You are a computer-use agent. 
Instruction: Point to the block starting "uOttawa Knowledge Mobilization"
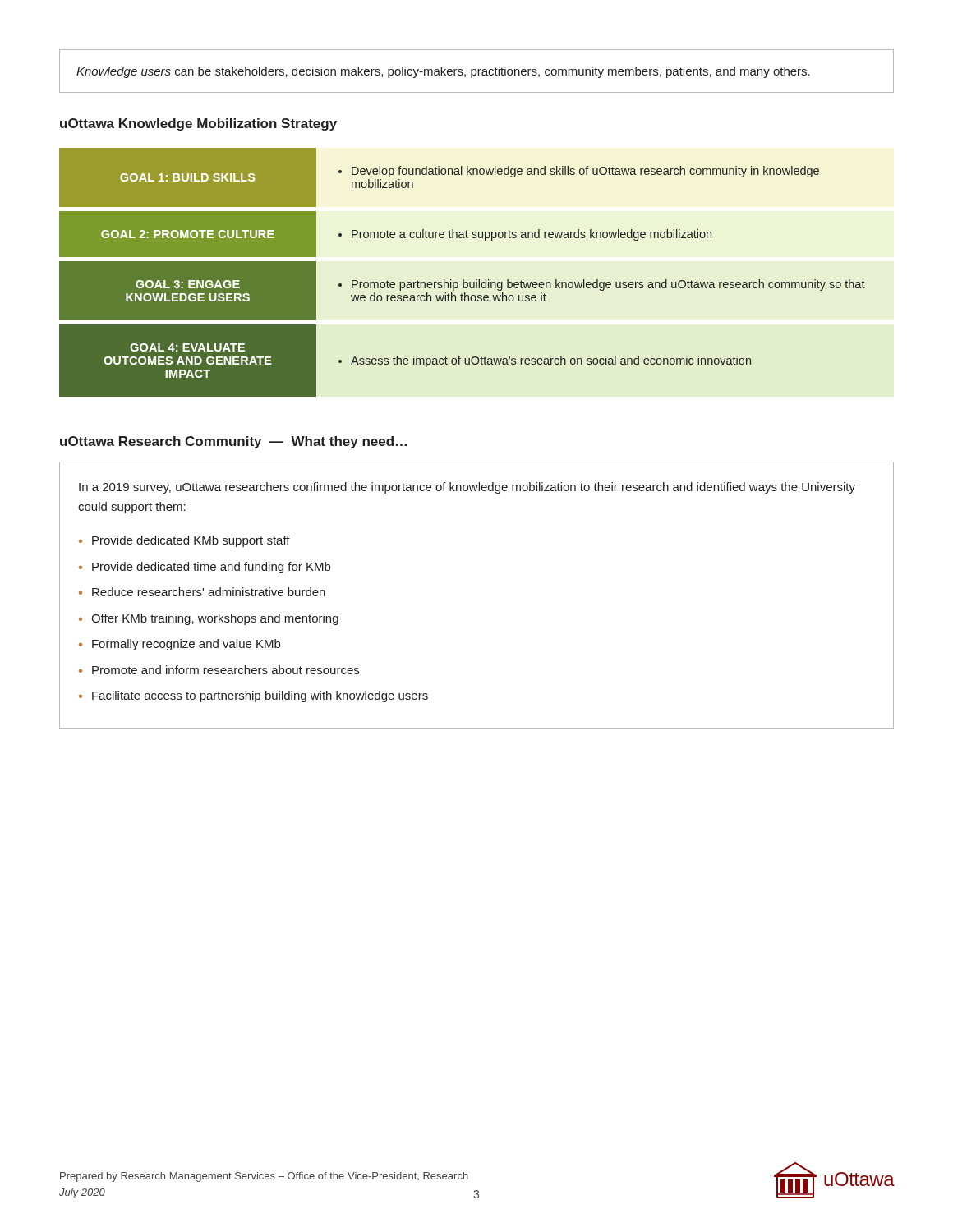click(198, 124)
